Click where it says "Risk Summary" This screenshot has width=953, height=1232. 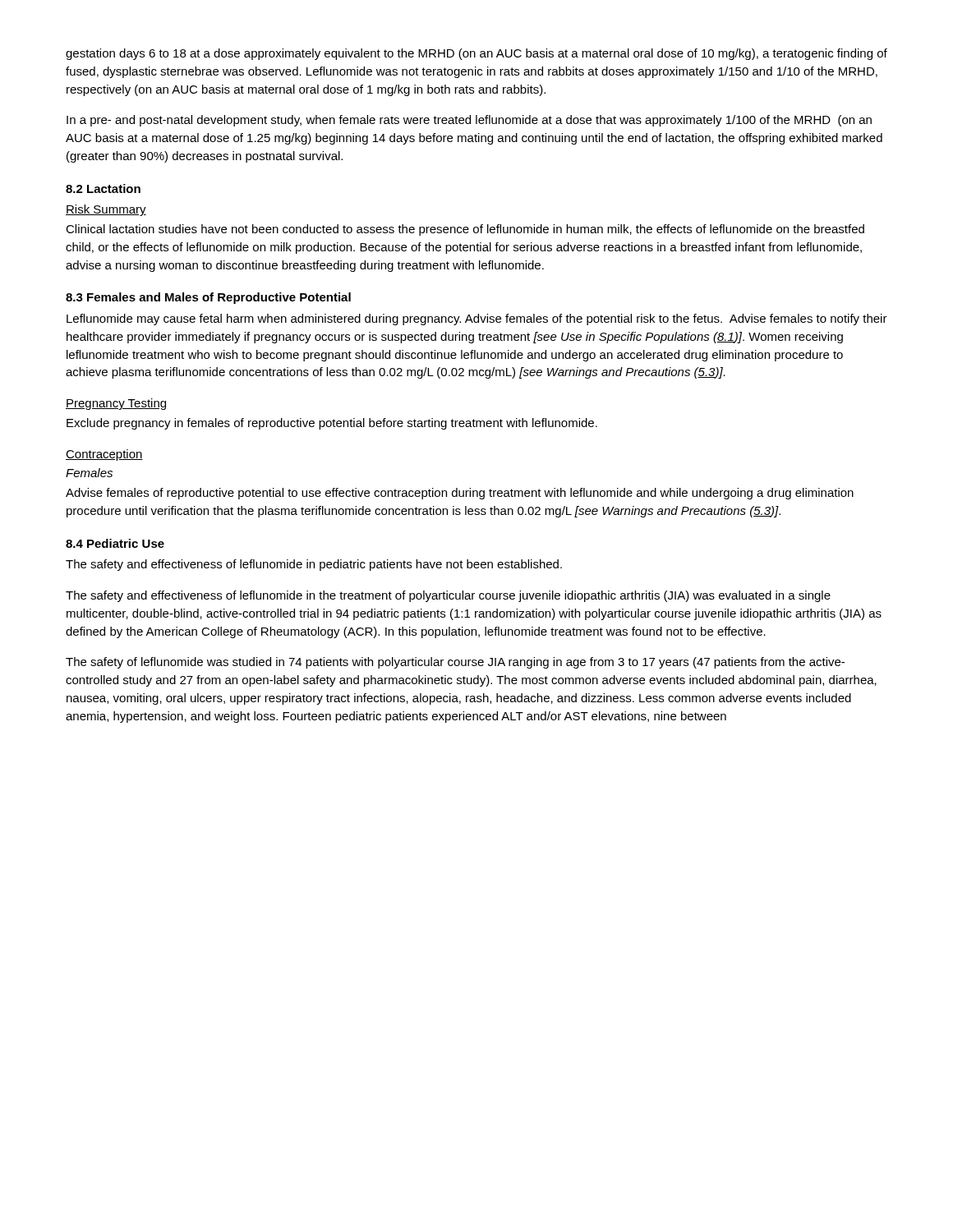[106, 209]
